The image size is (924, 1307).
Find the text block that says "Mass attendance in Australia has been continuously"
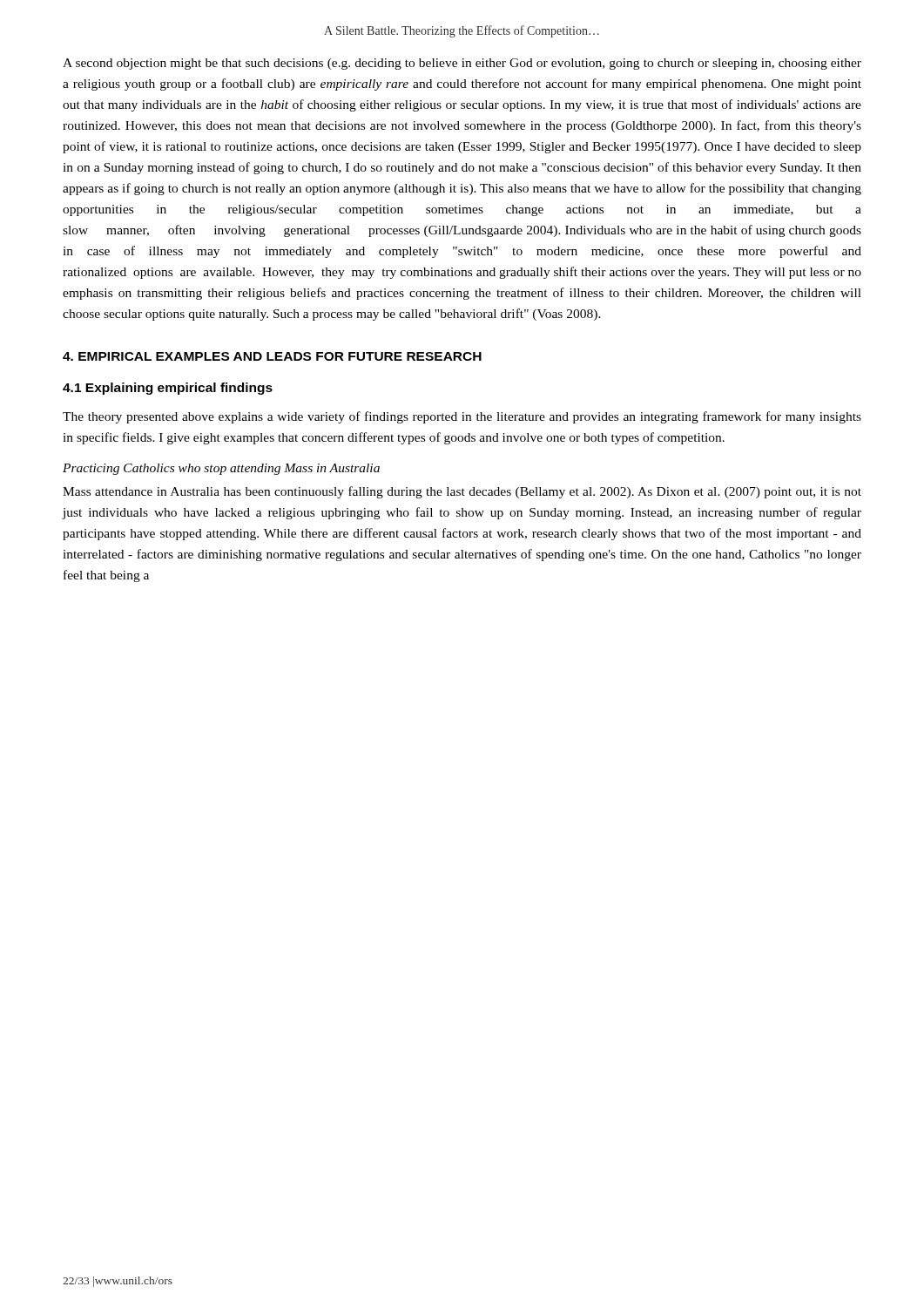click(462, 534)
